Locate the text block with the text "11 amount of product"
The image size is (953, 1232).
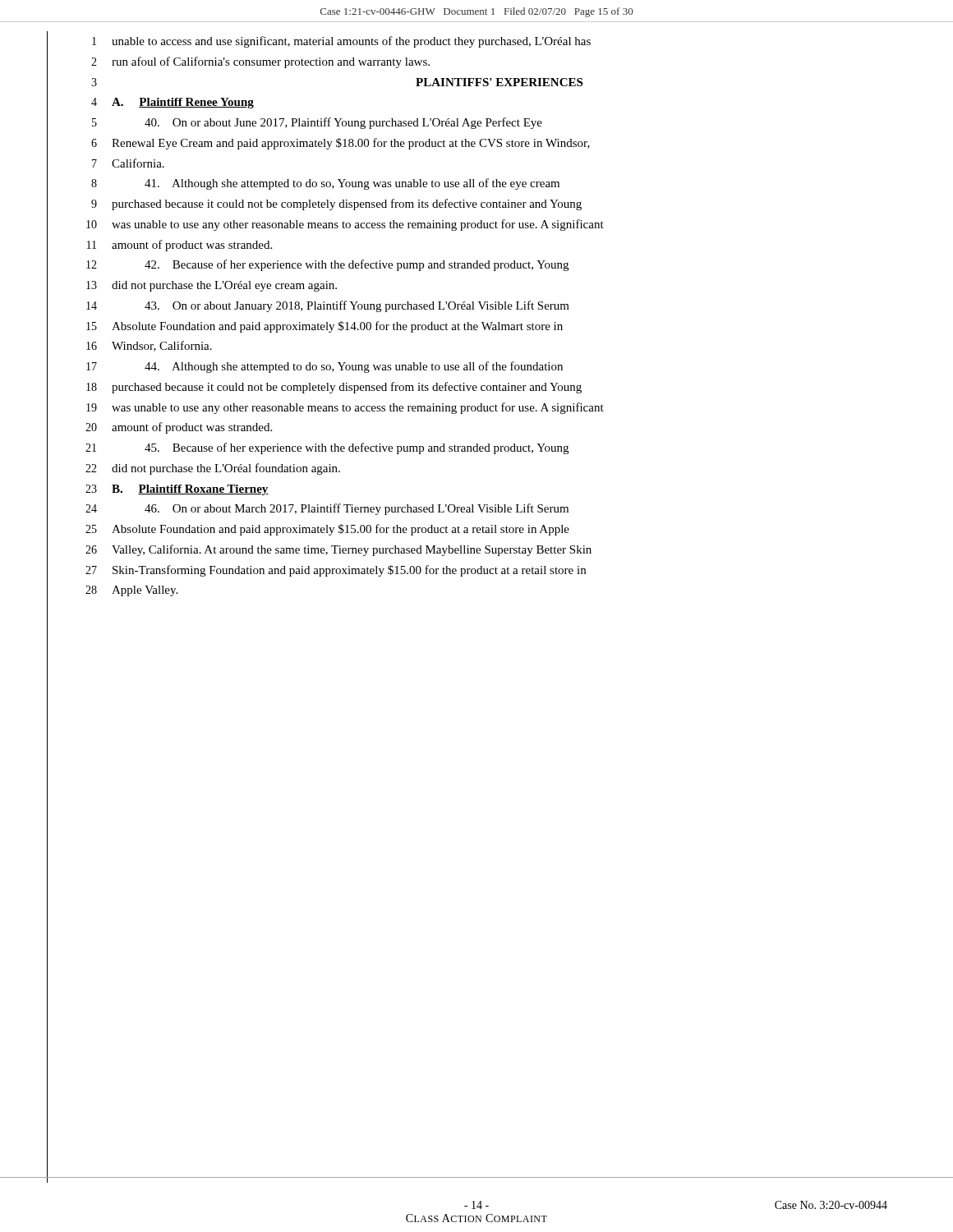pyautogui.click(x=180, y=246)
